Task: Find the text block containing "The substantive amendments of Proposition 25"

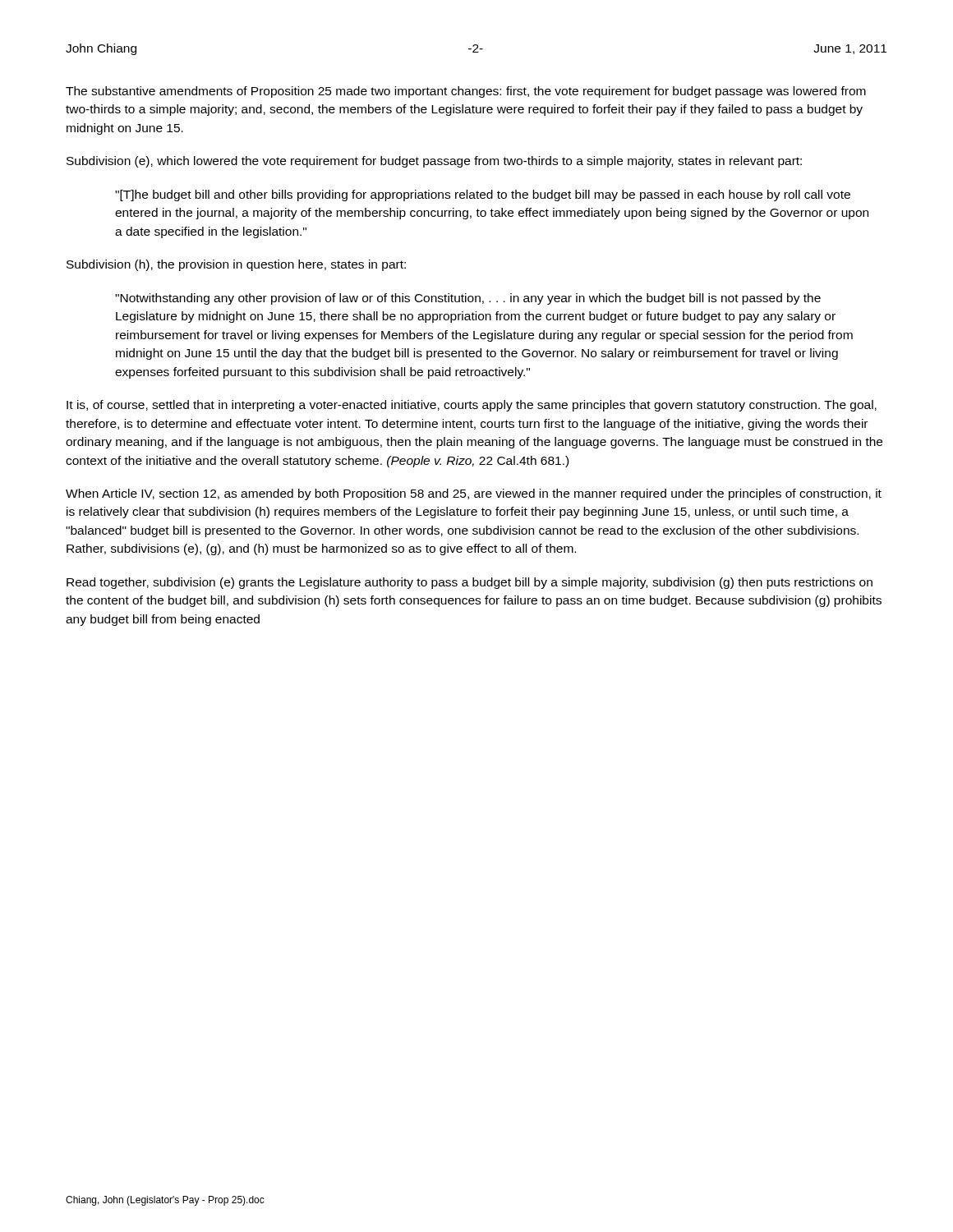Action: tap(466, 109)
